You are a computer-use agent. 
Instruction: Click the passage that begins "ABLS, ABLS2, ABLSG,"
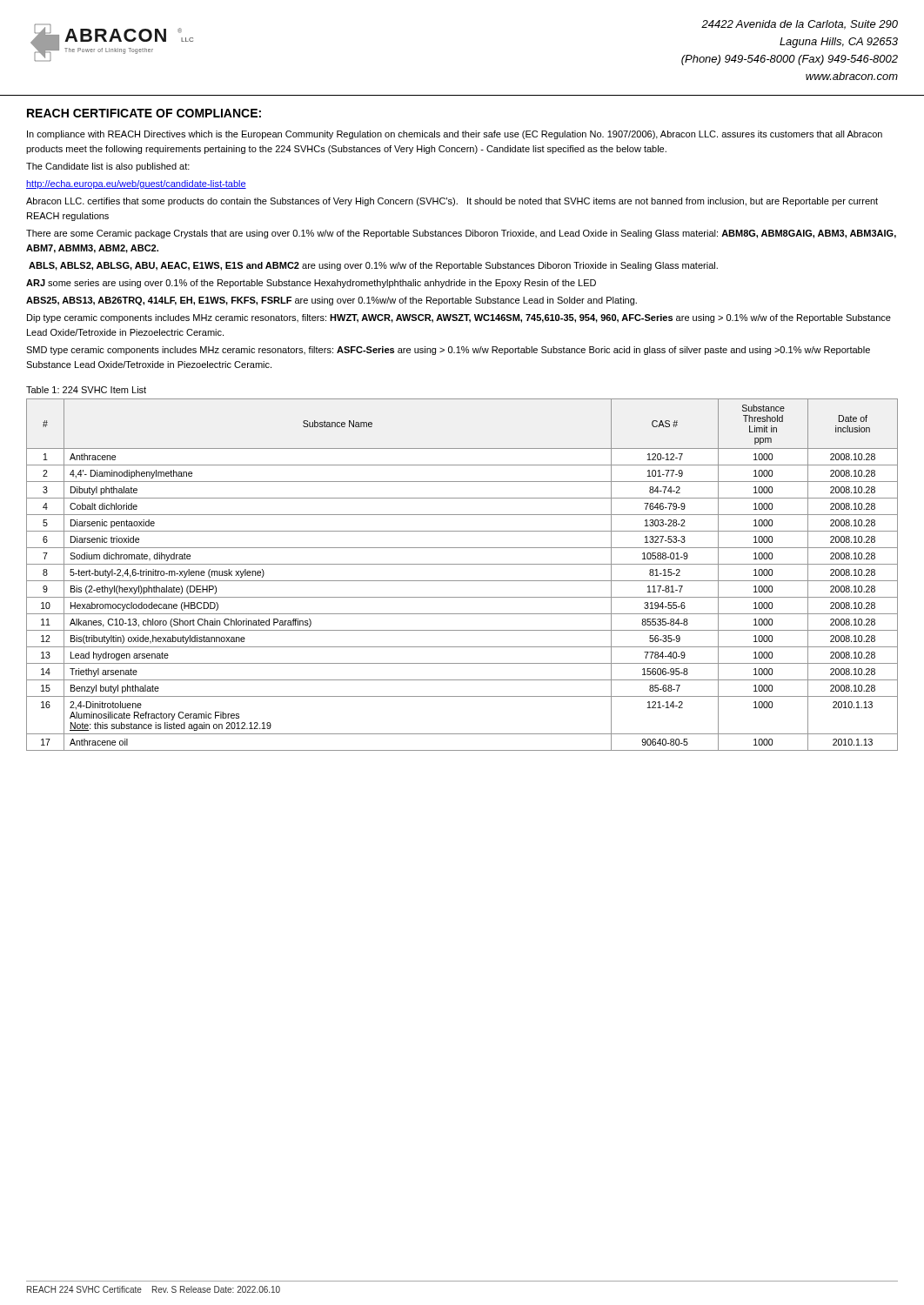[372, 265]
